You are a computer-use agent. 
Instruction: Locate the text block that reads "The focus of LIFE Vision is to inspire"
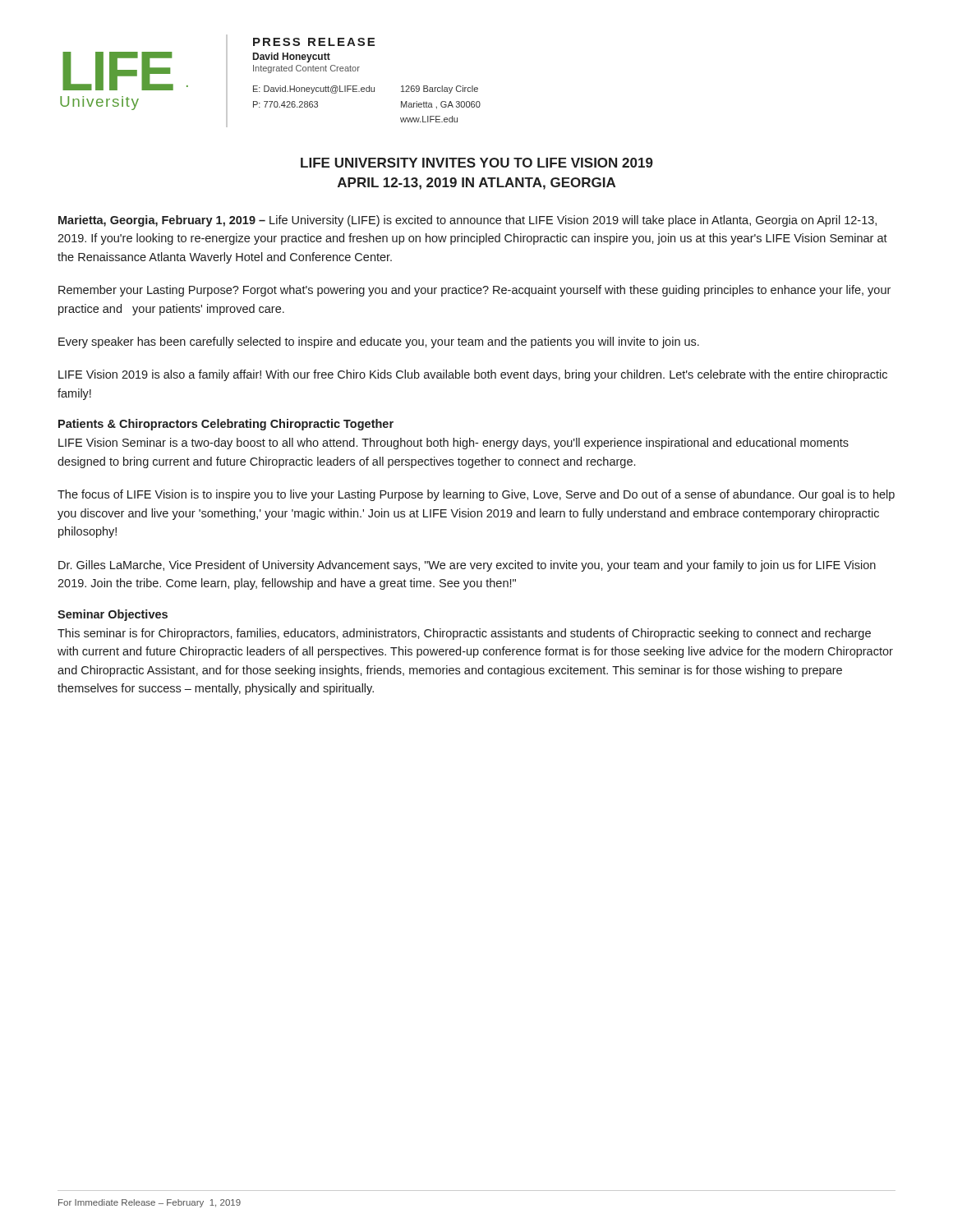[476, 513]
